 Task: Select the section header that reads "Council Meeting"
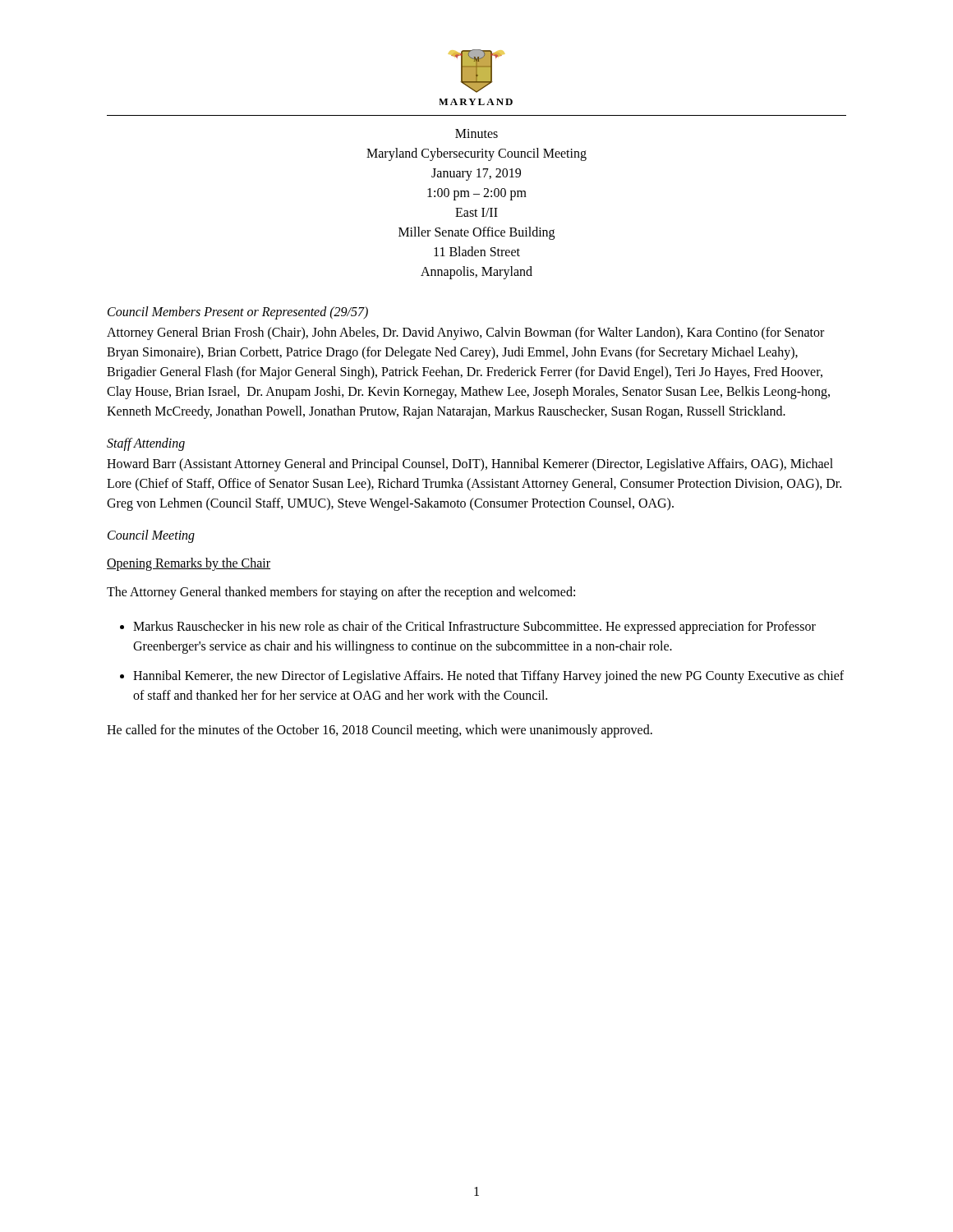(x=151, y=536)
